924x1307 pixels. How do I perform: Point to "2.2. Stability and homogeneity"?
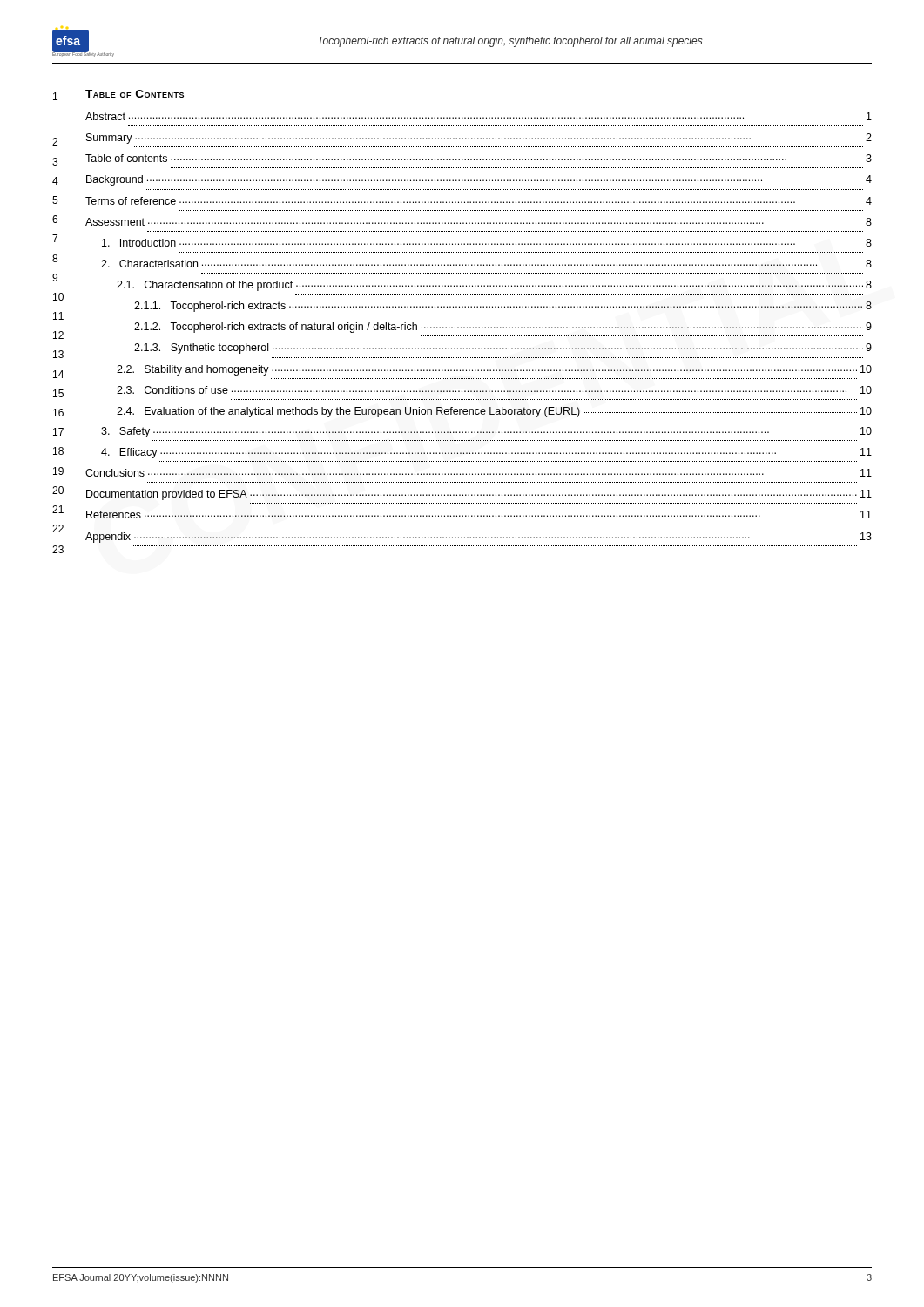[479, 369]
